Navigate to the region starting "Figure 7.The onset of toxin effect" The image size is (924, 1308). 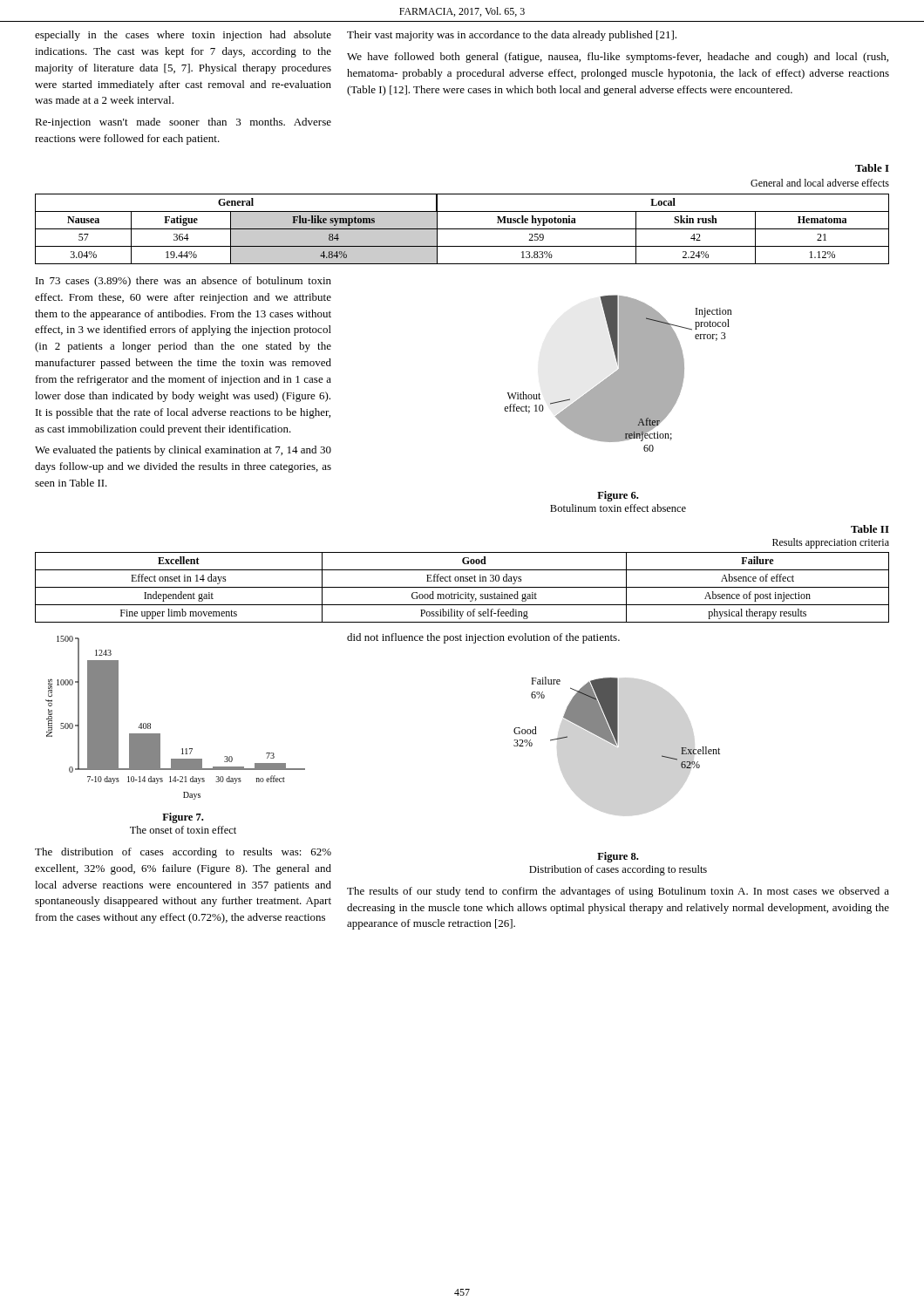pyautogui.click(x=183, y=824)
